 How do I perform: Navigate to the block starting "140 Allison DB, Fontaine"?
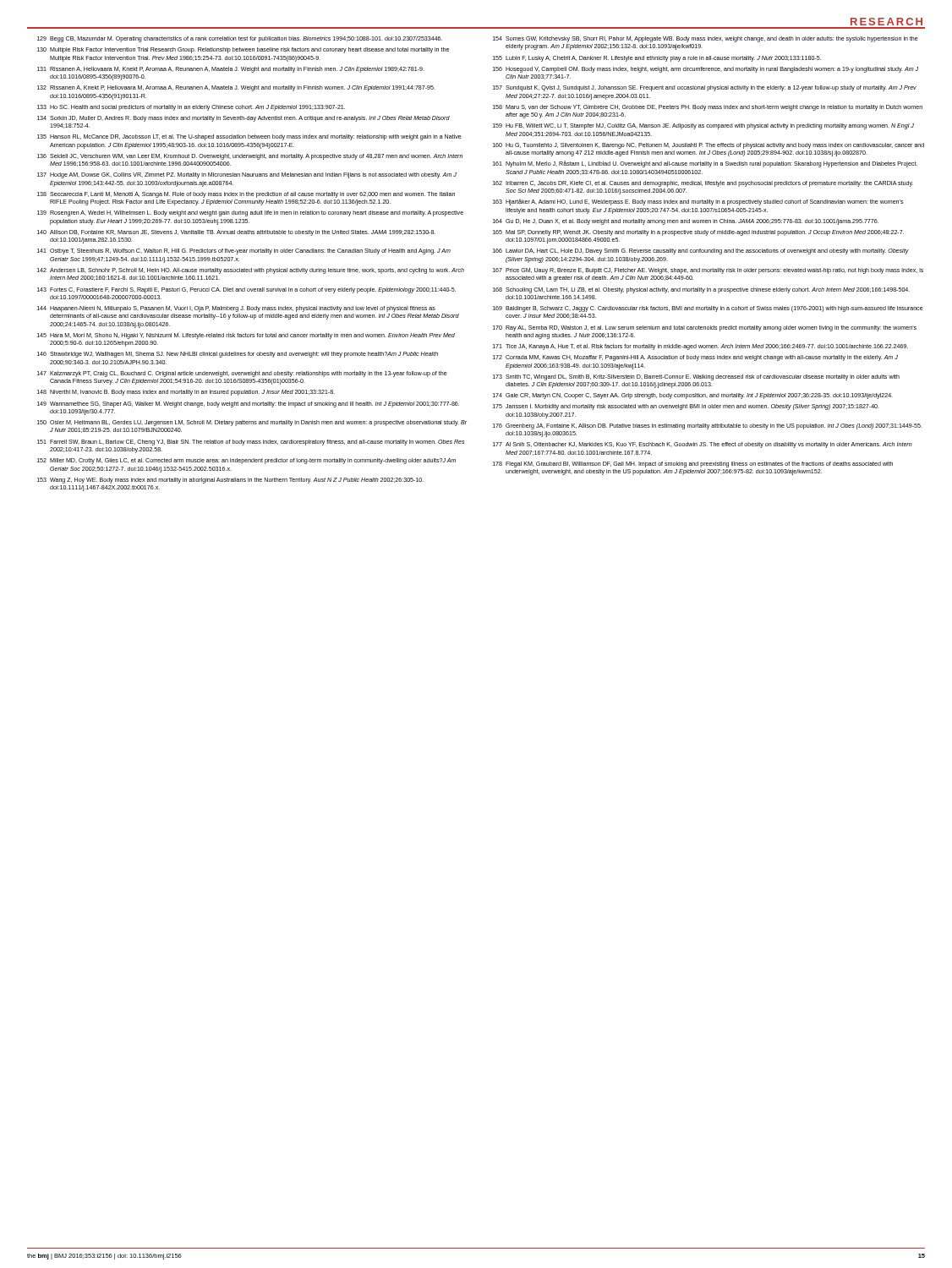pyautogui.click(x=248, y=237)
